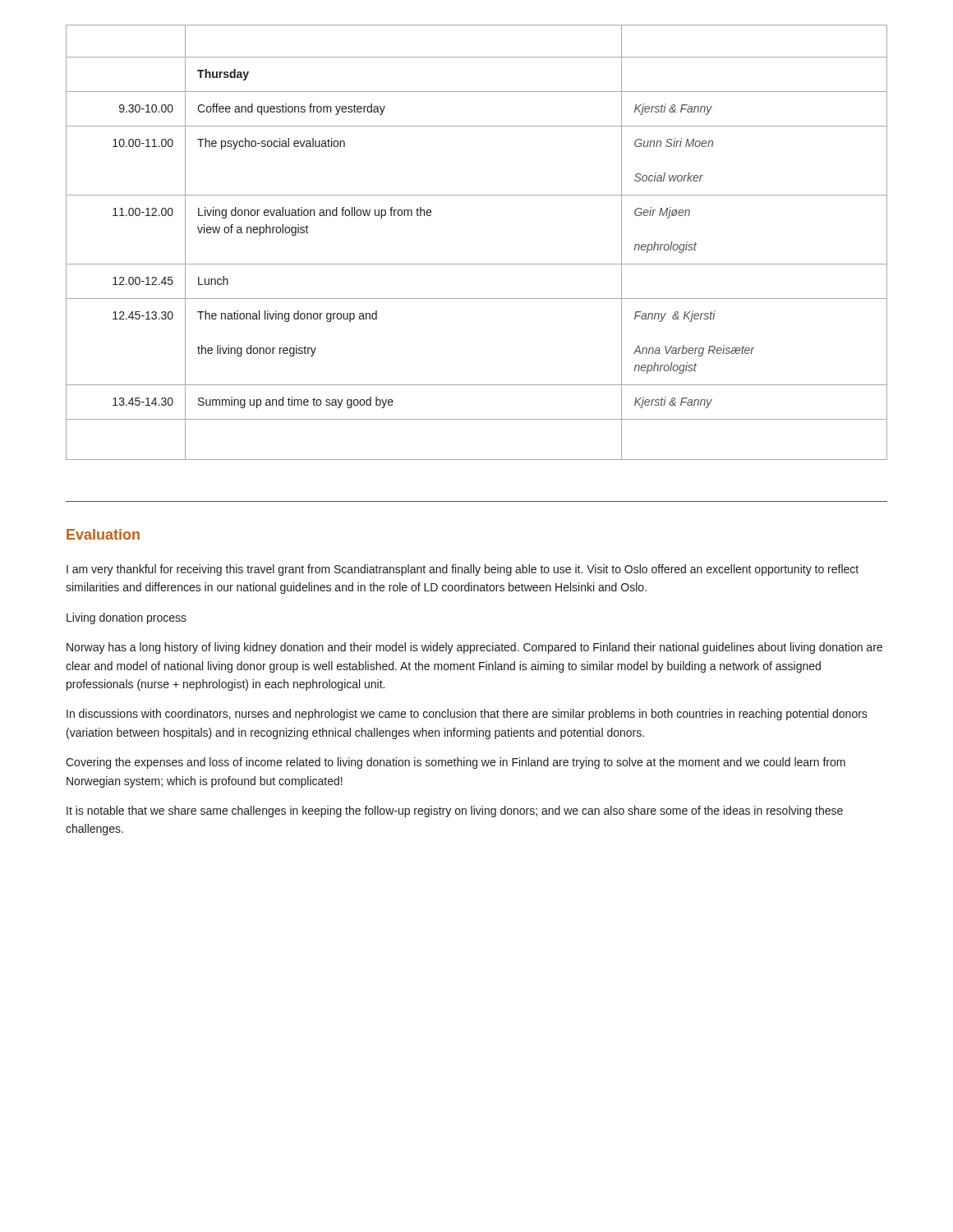Navigate to the block starting "In discussions with coordinators, nurses and"
Viewport: 953px width, 1232px height.
click(x=476, y=723)
